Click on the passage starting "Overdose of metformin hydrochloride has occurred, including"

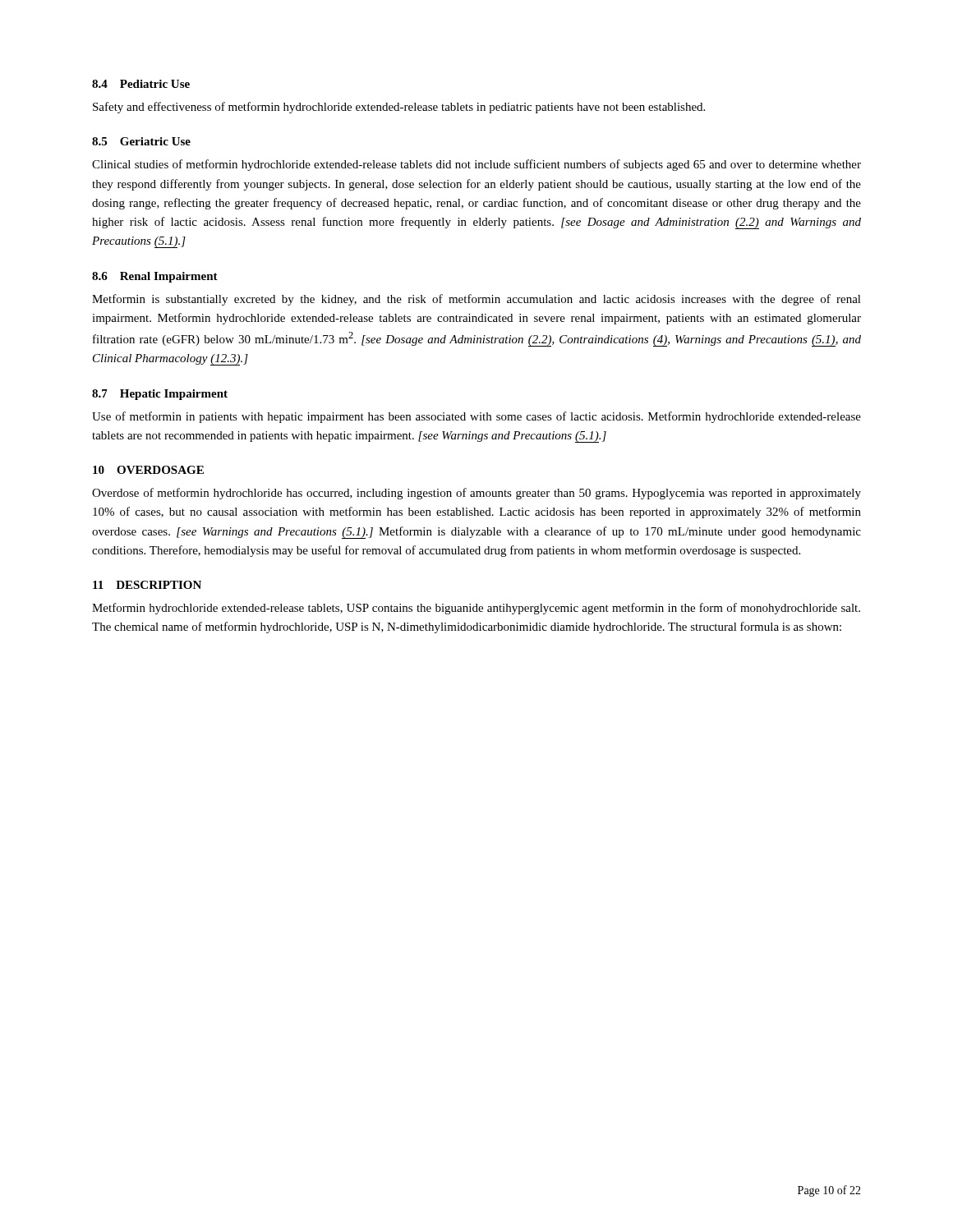click(x=476, y=521)
